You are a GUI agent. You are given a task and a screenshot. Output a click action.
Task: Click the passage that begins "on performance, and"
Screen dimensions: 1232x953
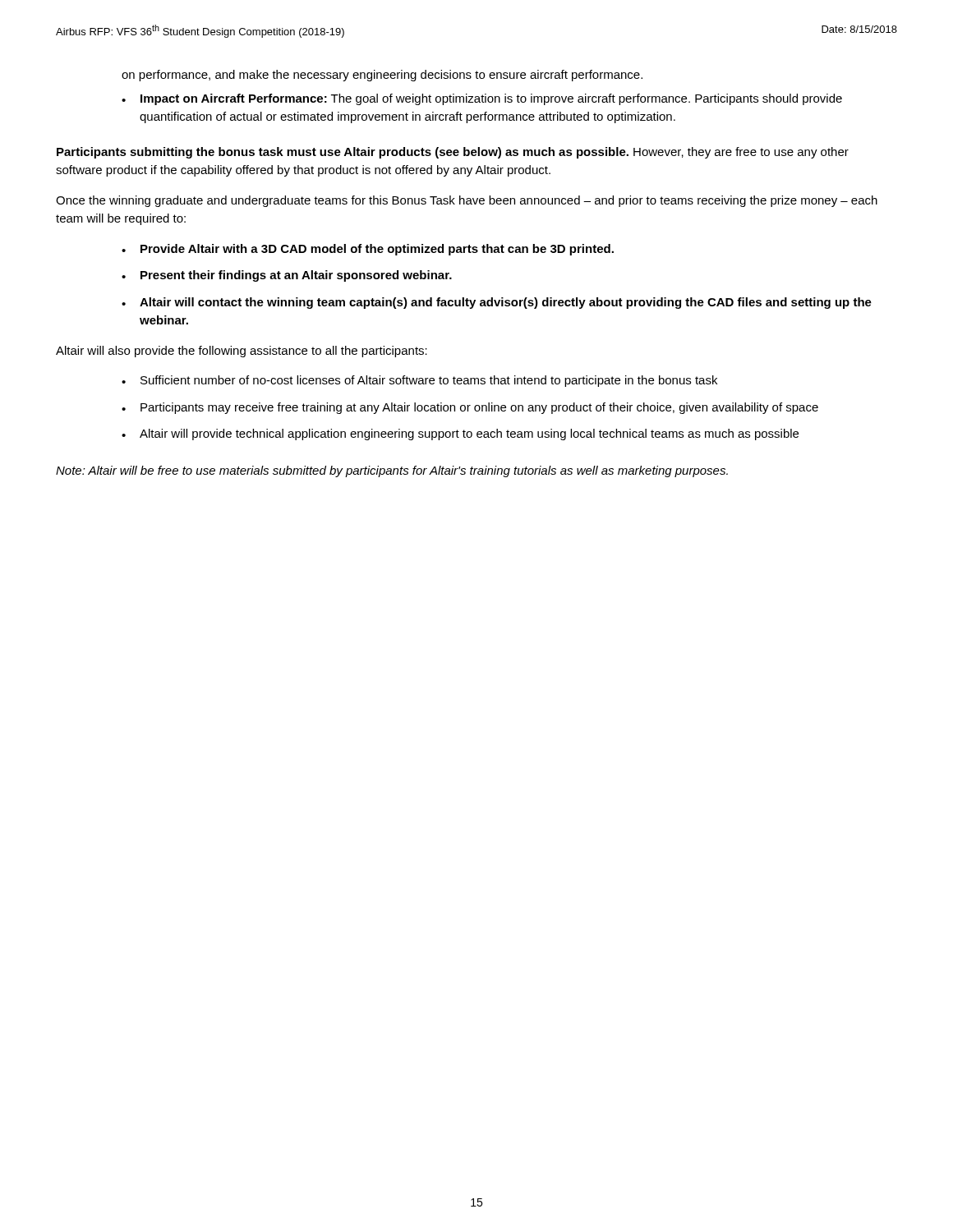point(383,74)
